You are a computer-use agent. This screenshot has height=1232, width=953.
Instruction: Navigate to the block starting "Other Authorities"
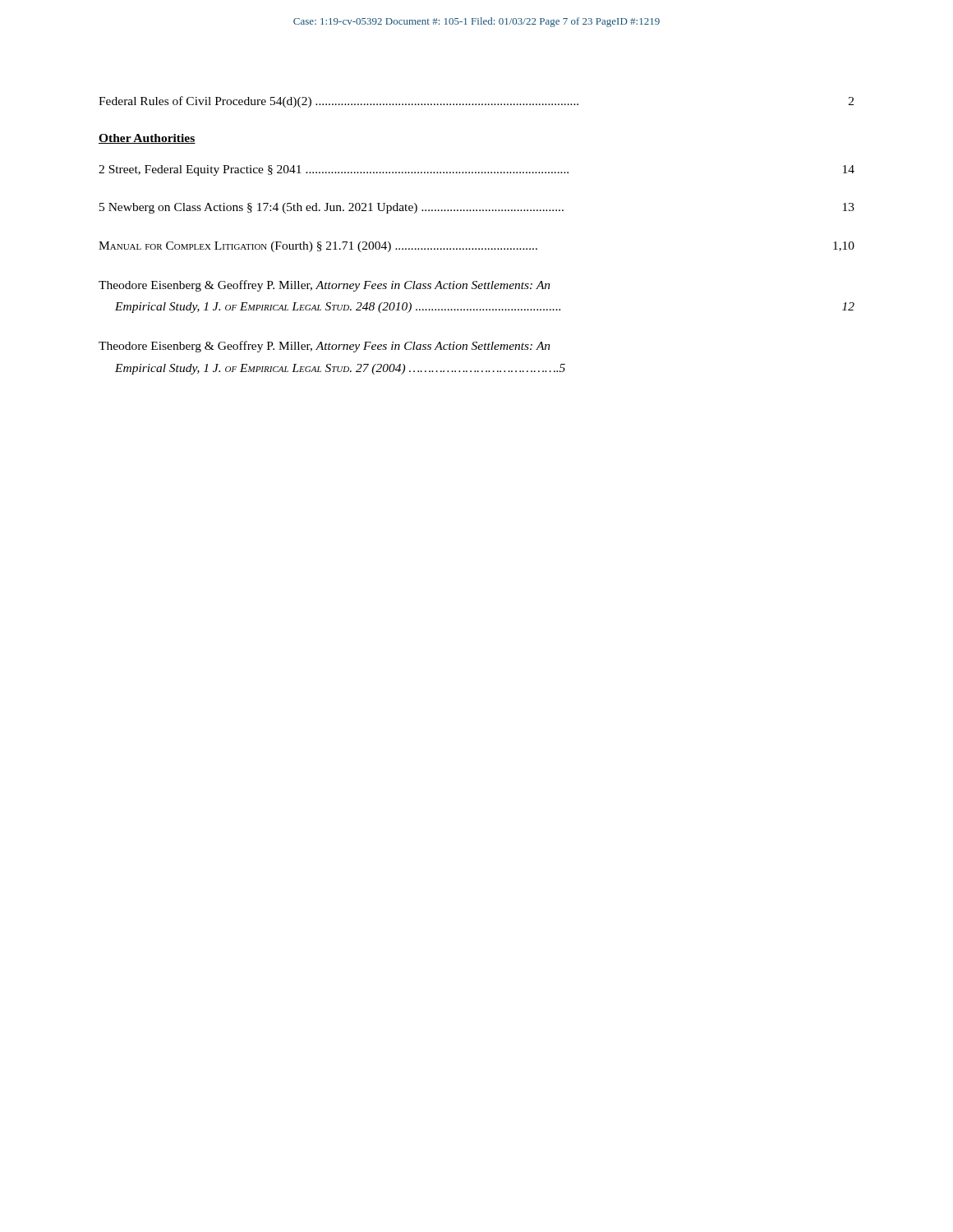pyautogui.click(x=147, y=137)
